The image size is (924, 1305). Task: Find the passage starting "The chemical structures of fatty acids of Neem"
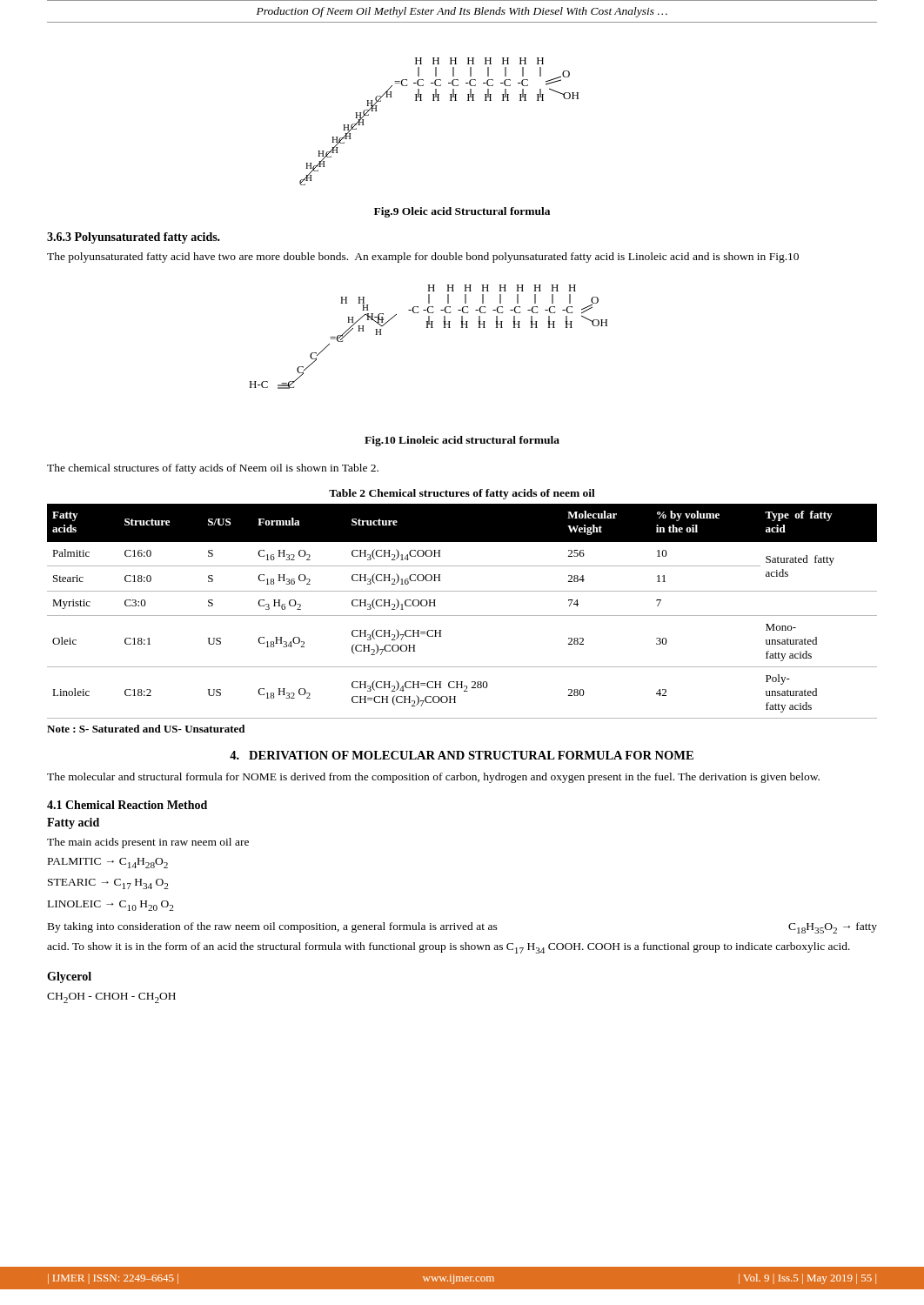(x=213, y=468)
